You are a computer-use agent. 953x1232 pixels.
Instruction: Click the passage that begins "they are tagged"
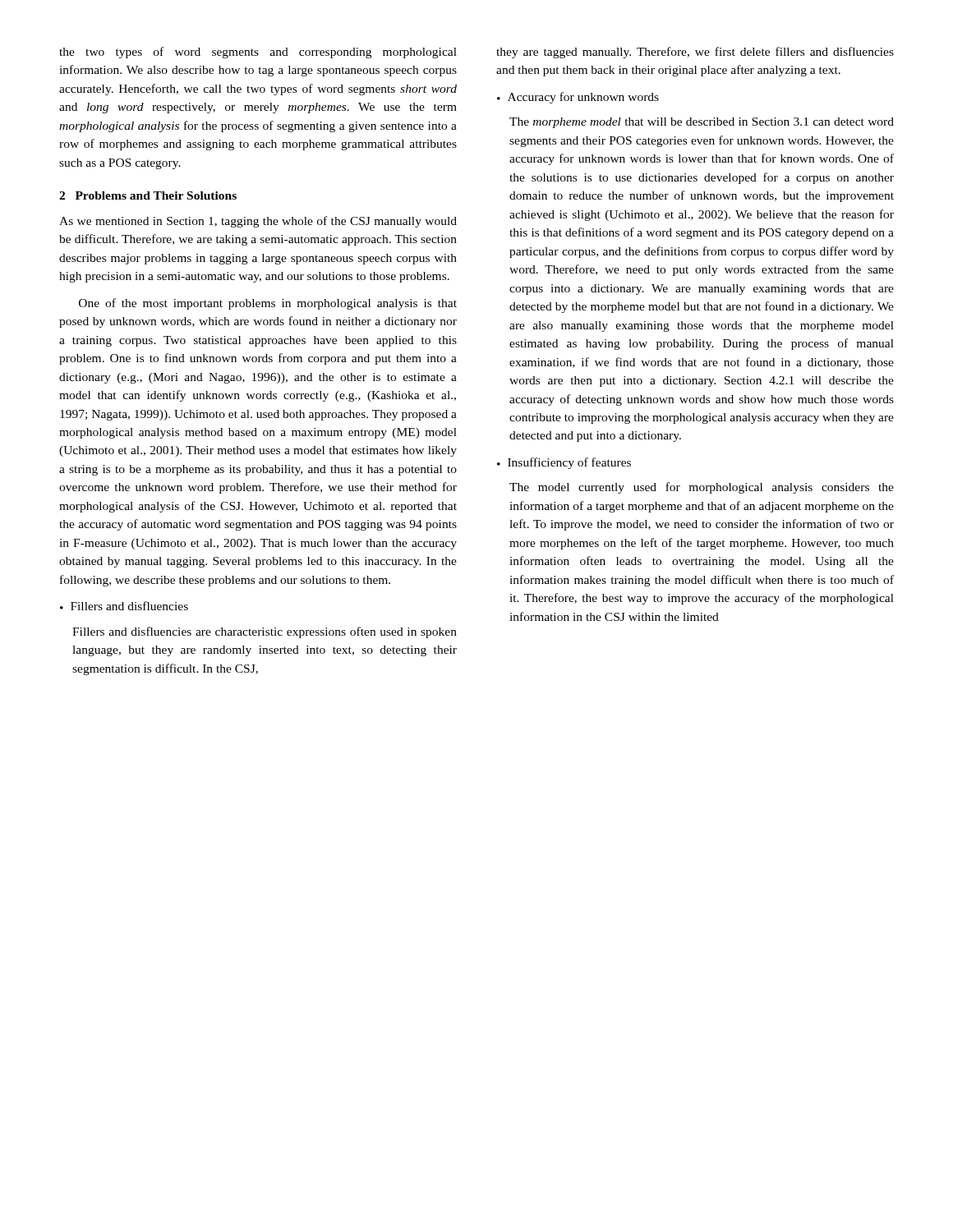click(x=695, y=61)
